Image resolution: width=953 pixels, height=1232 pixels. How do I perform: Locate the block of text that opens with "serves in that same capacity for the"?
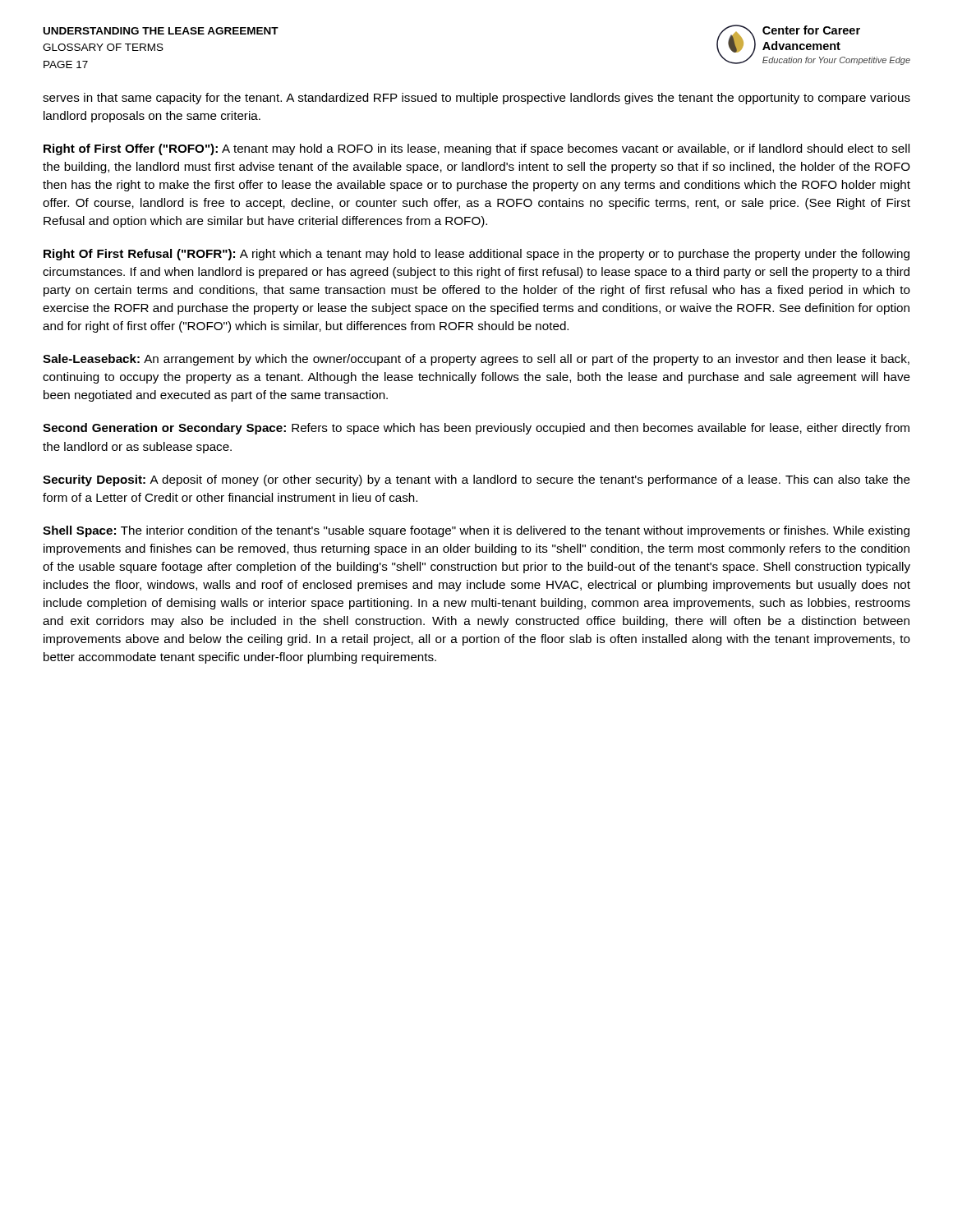(476, 107)
